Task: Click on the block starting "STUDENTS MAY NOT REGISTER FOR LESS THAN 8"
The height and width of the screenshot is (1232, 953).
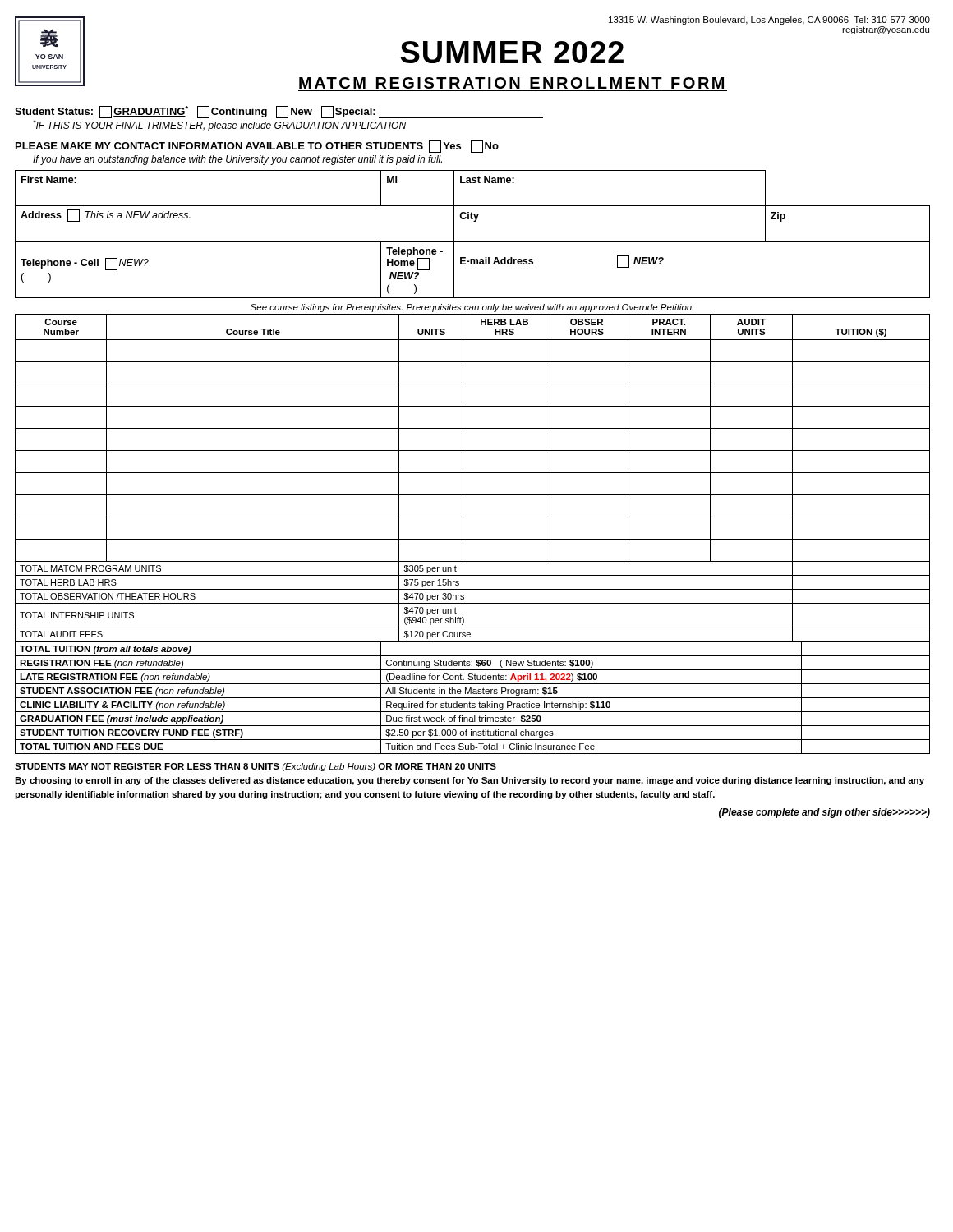Action: tap(470, 780)
